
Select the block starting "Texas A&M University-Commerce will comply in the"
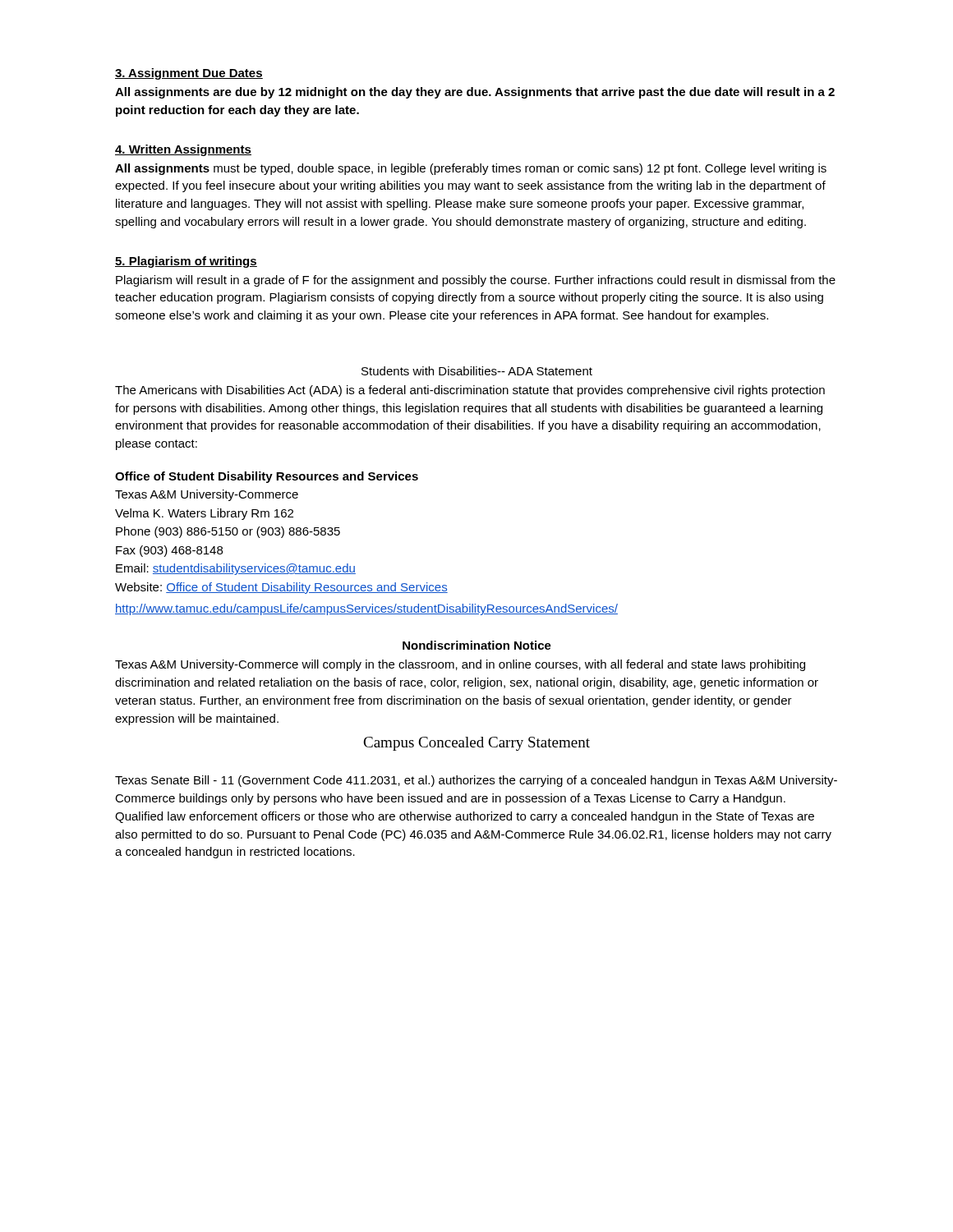click(x=467, y=691)
